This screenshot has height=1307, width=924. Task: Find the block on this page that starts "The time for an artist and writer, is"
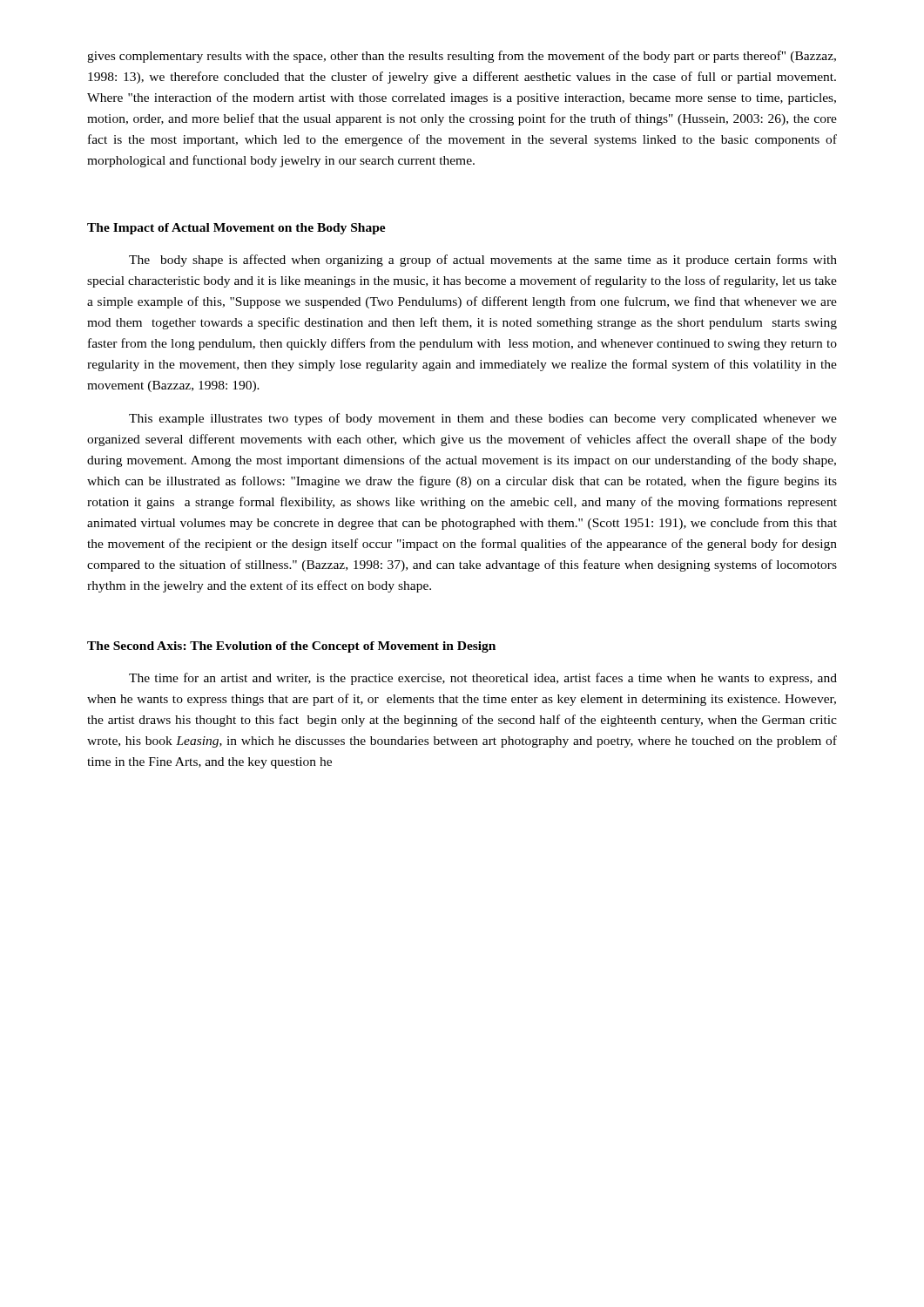coord(462,720)
